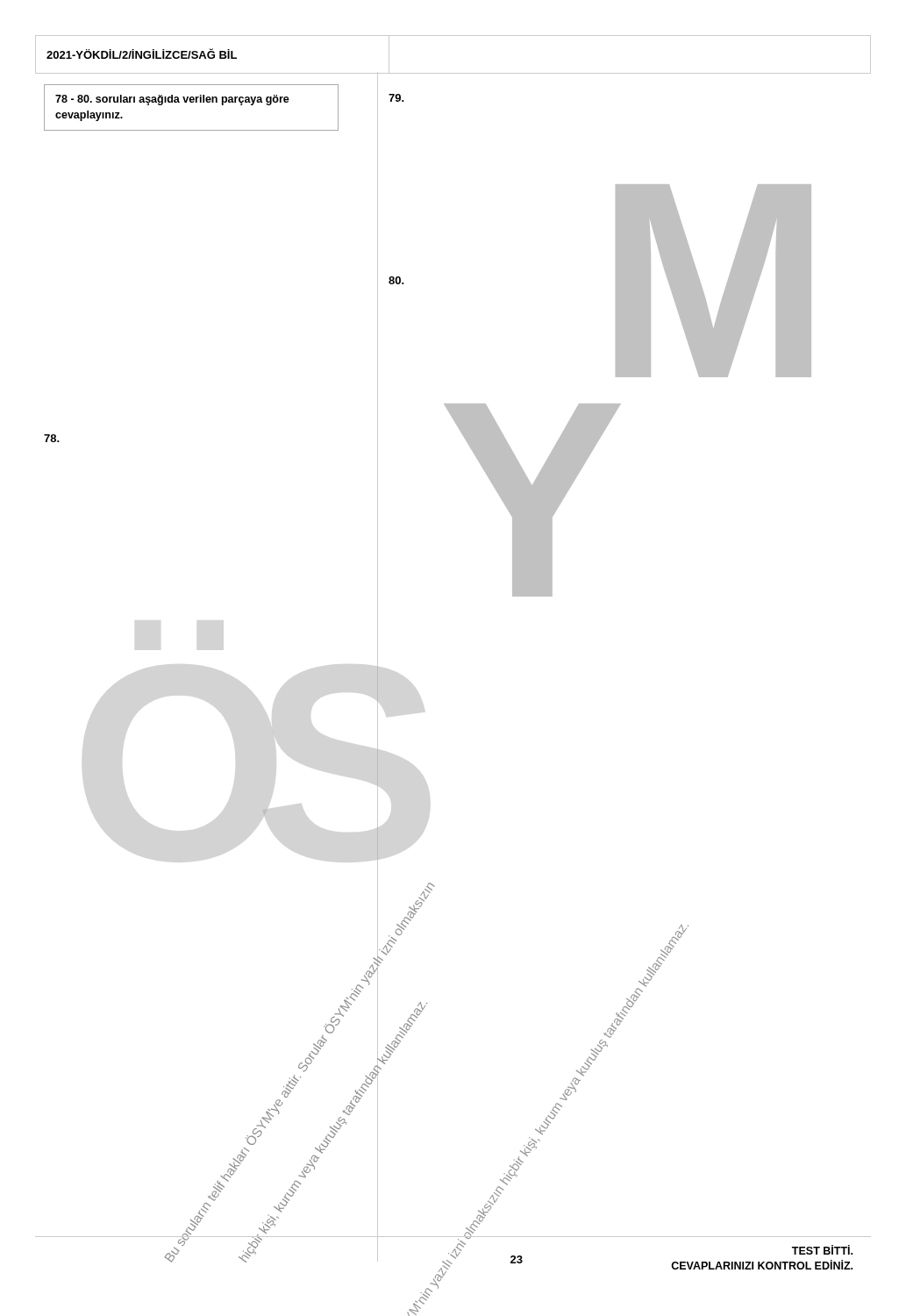Locate the text block containing "78 - 80. soruları"
This screenshot has width=906, height=1316.
[x=172, y=107]
